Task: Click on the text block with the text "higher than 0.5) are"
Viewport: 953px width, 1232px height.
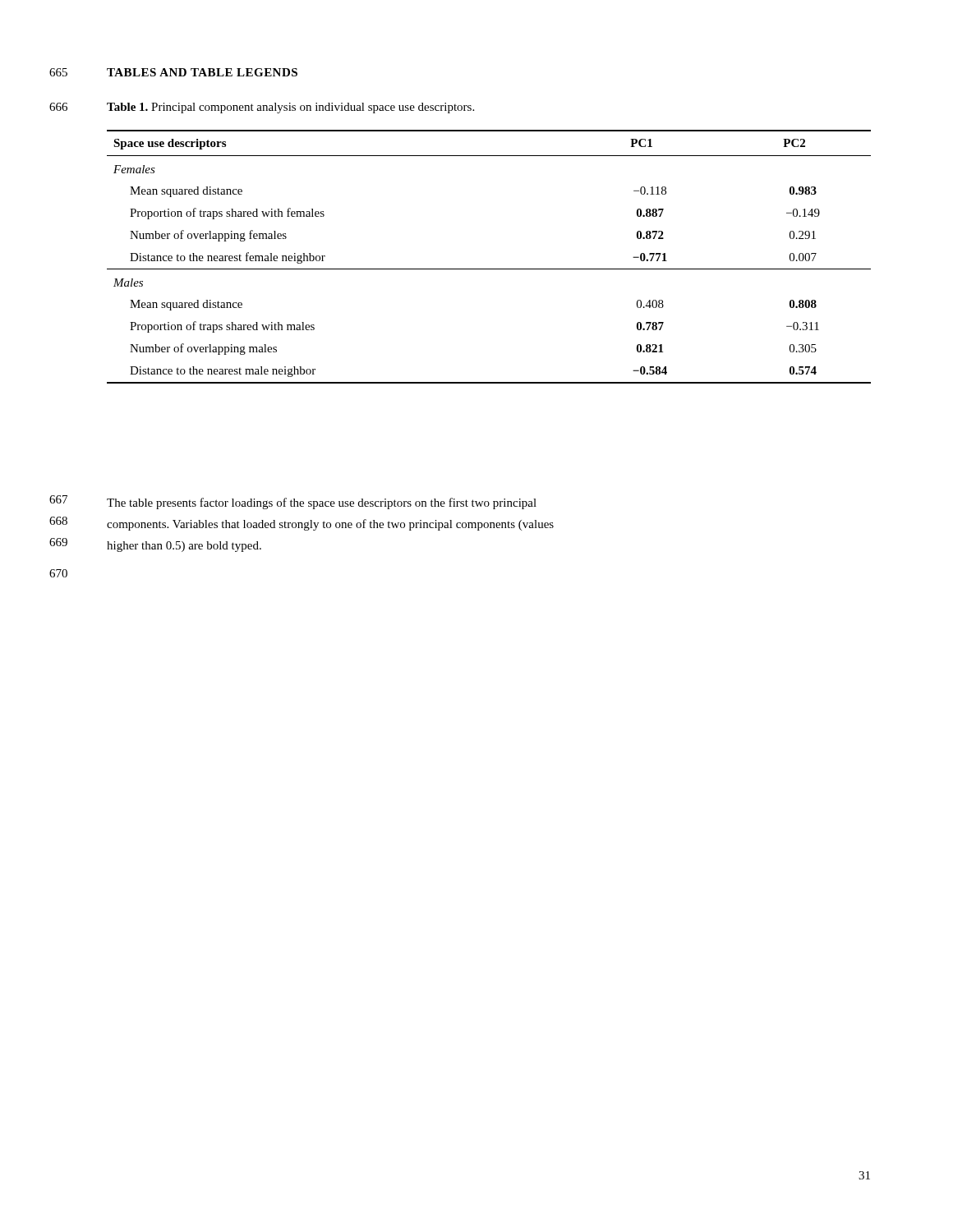Action: [x=184, y=545]
